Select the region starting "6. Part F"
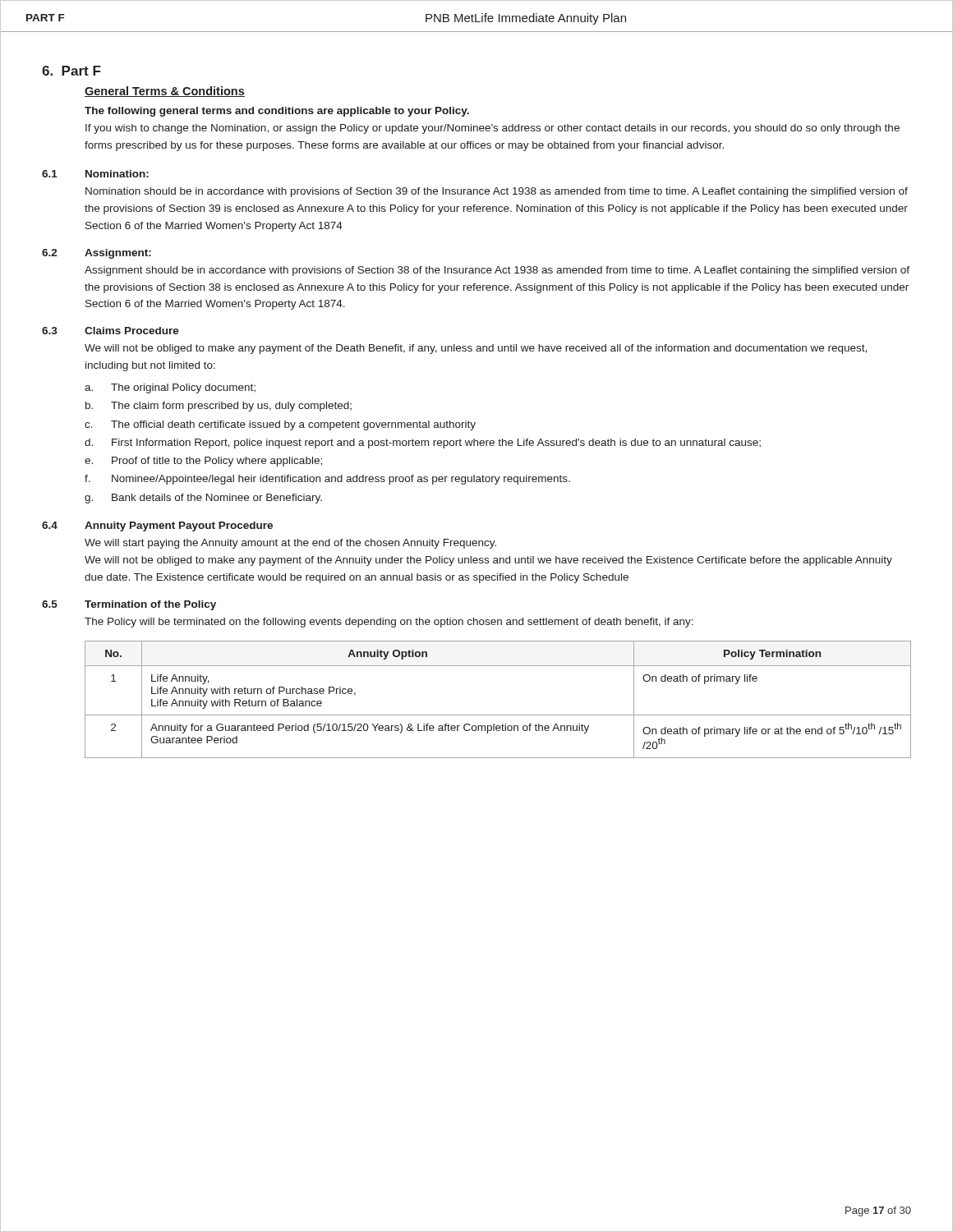 [71, 71]
